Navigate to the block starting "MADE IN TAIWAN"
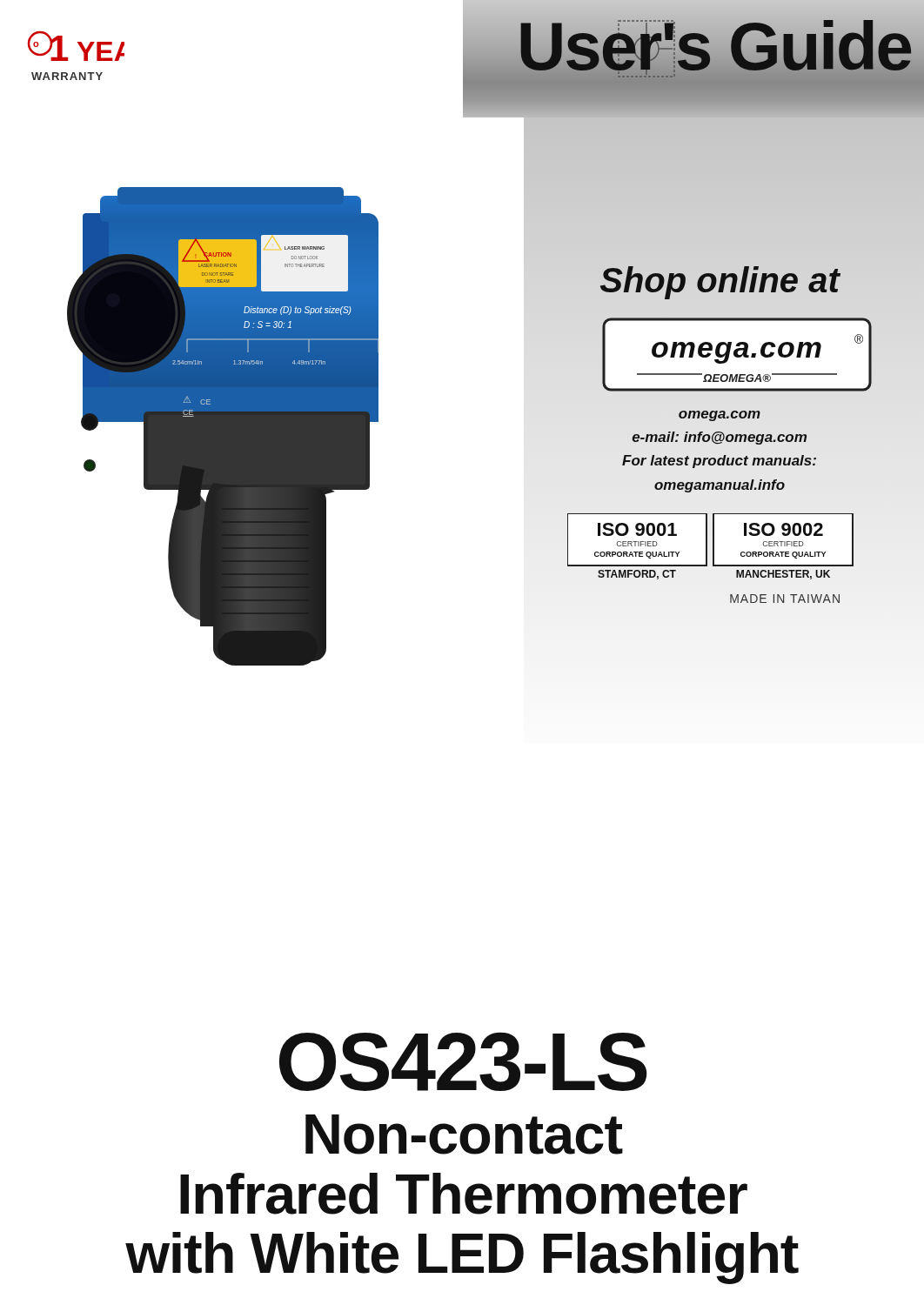The height and width of the screenshot is (1305, 924). (785, 599)
